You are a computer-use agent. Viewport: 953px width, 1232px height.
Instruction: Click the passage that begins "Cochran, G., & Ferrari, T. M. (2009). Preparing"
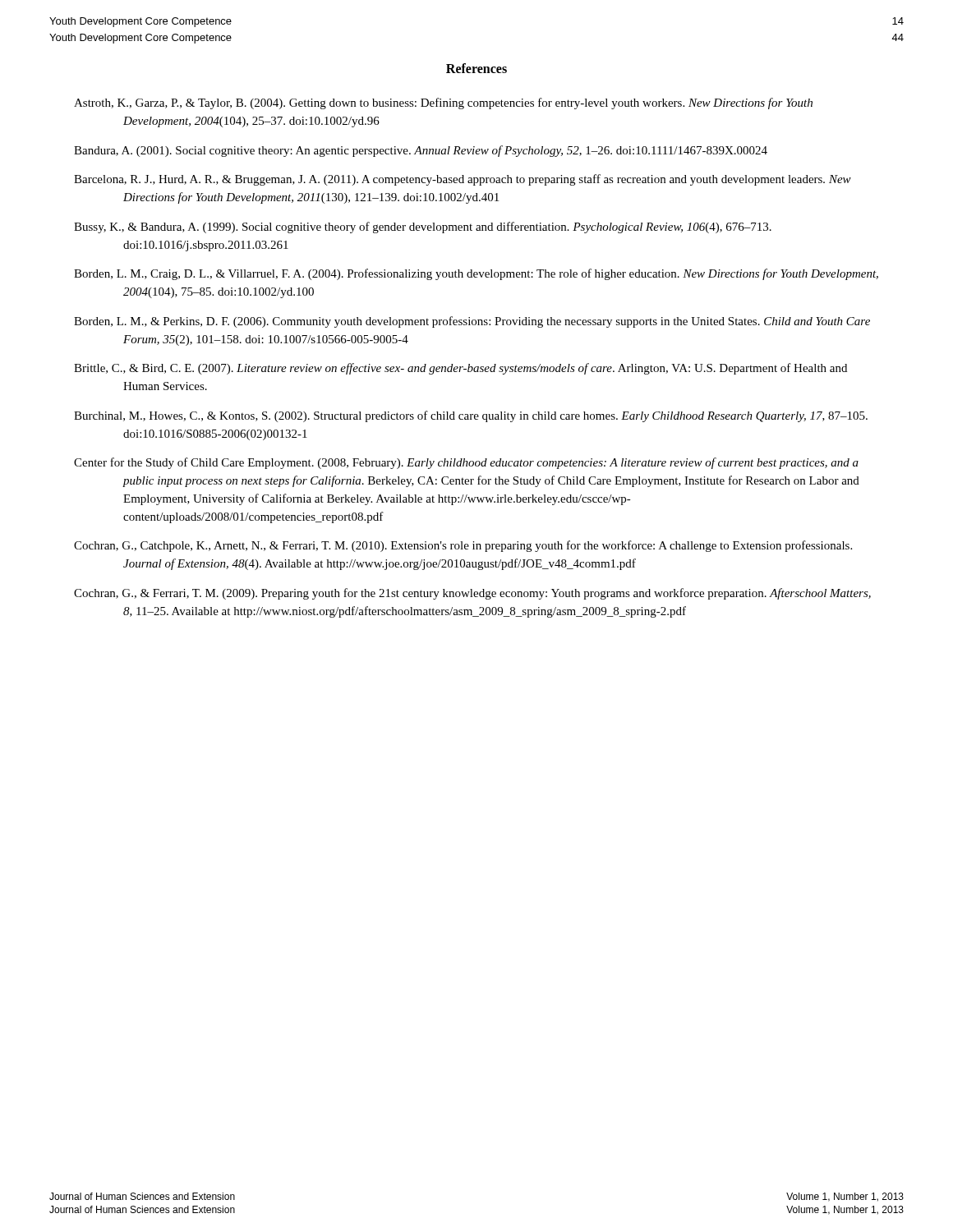[x=473, y=602]
